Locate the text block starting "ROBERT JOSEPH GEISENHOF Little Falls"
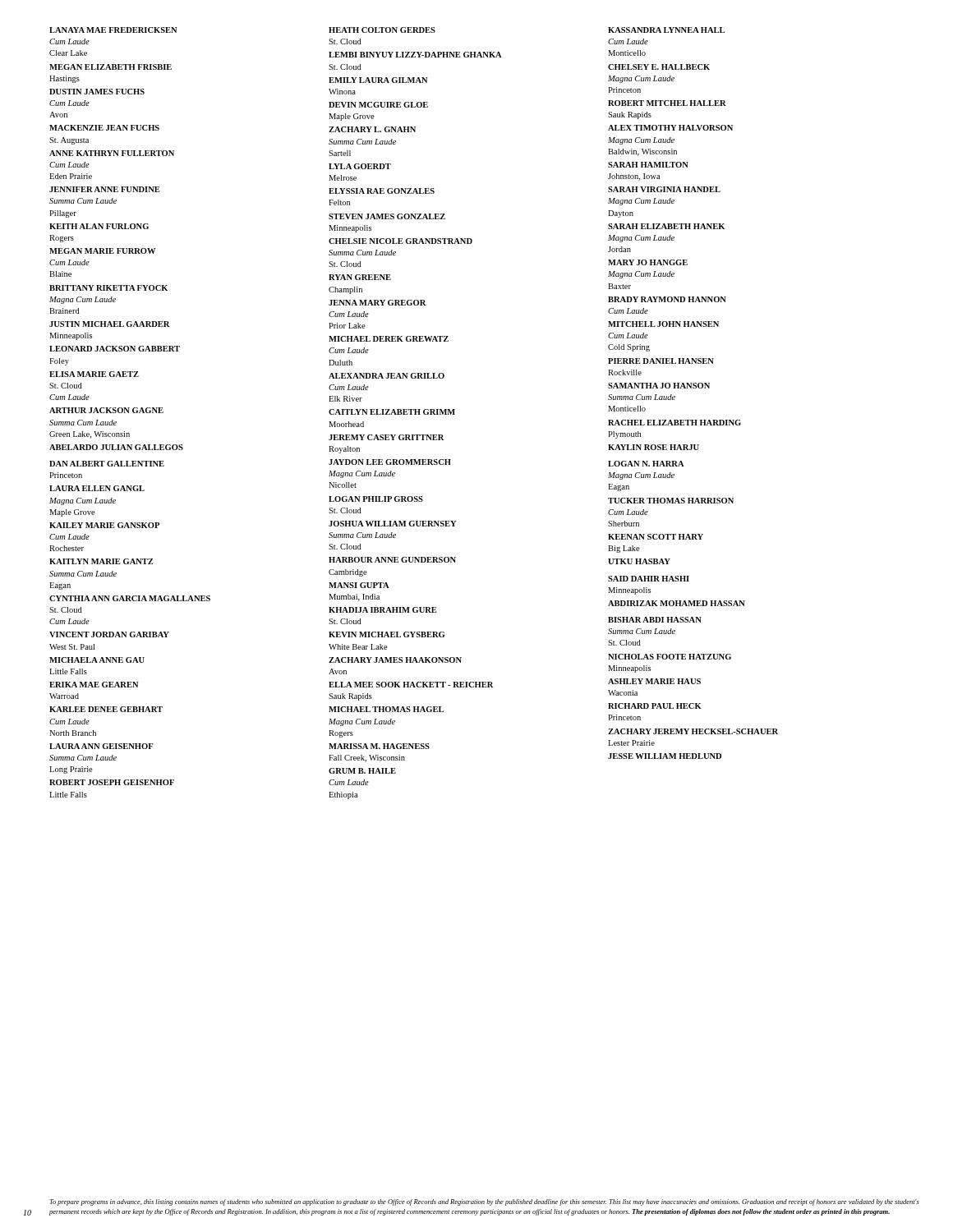953x1232 pixels. tap(181, 789)
